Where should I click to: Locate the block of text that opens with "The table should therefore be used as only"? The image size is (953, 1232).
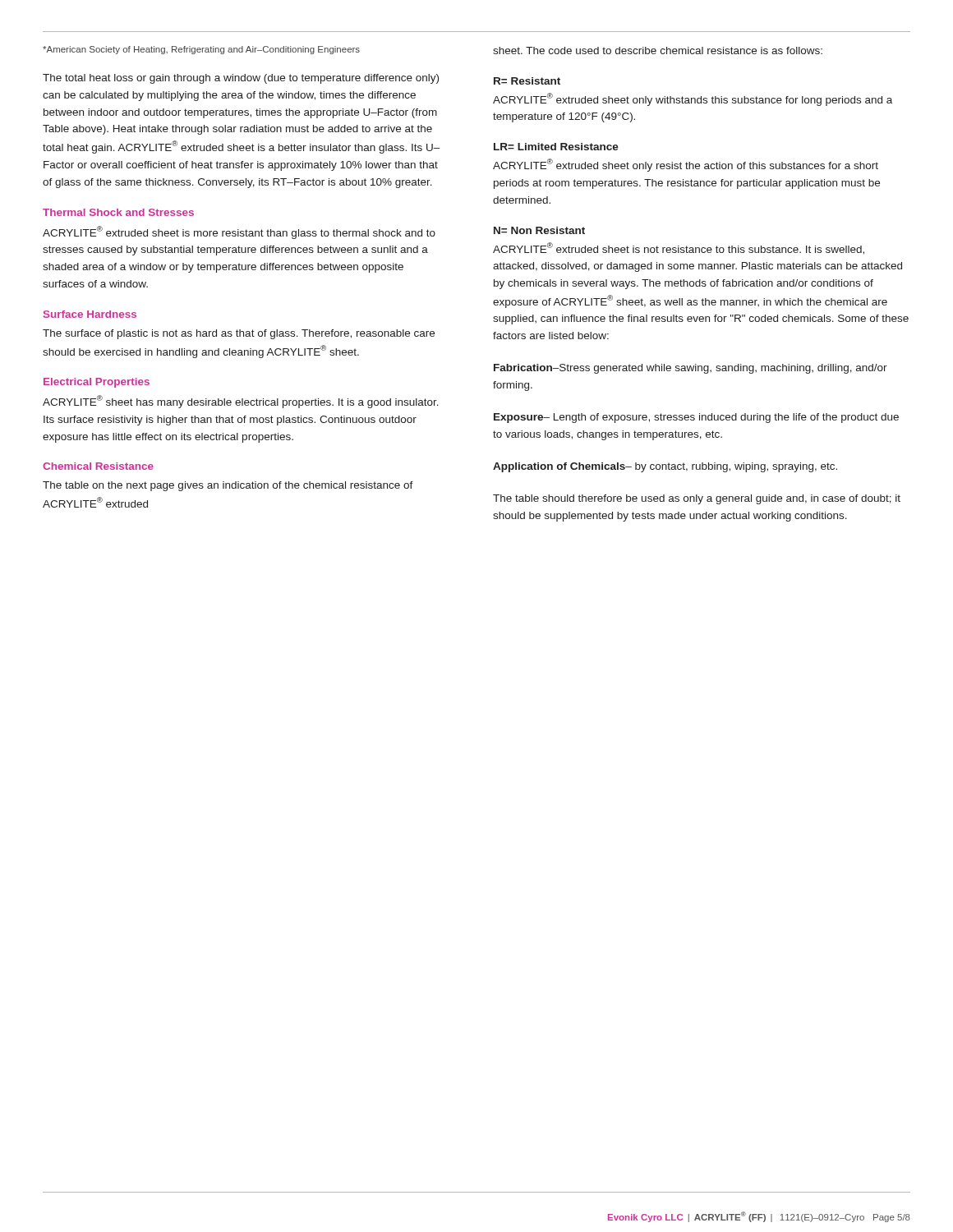(697, 506)
